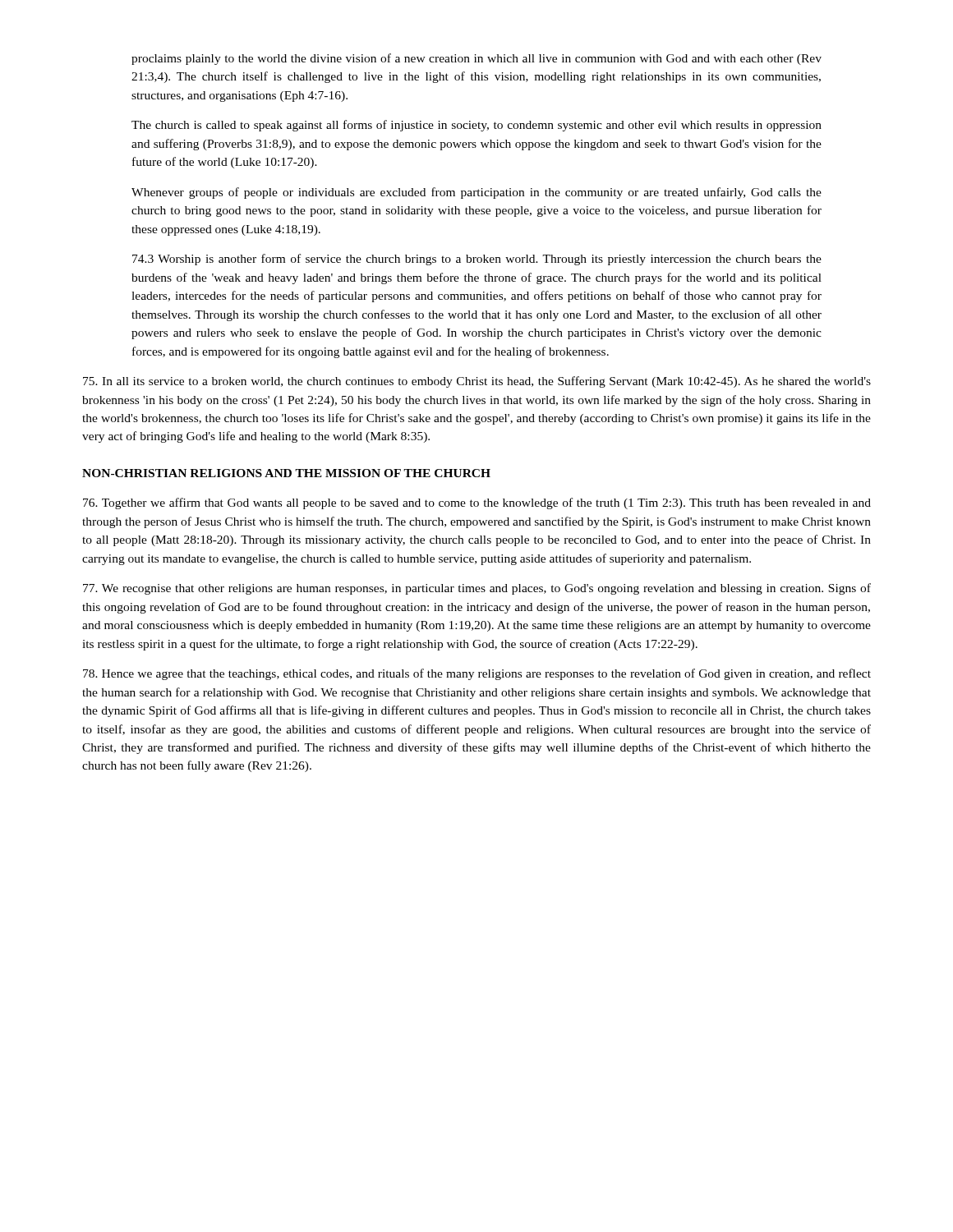Where is the passage that starts "Together we affirm that God wants"?

click(x=476, y=530)
